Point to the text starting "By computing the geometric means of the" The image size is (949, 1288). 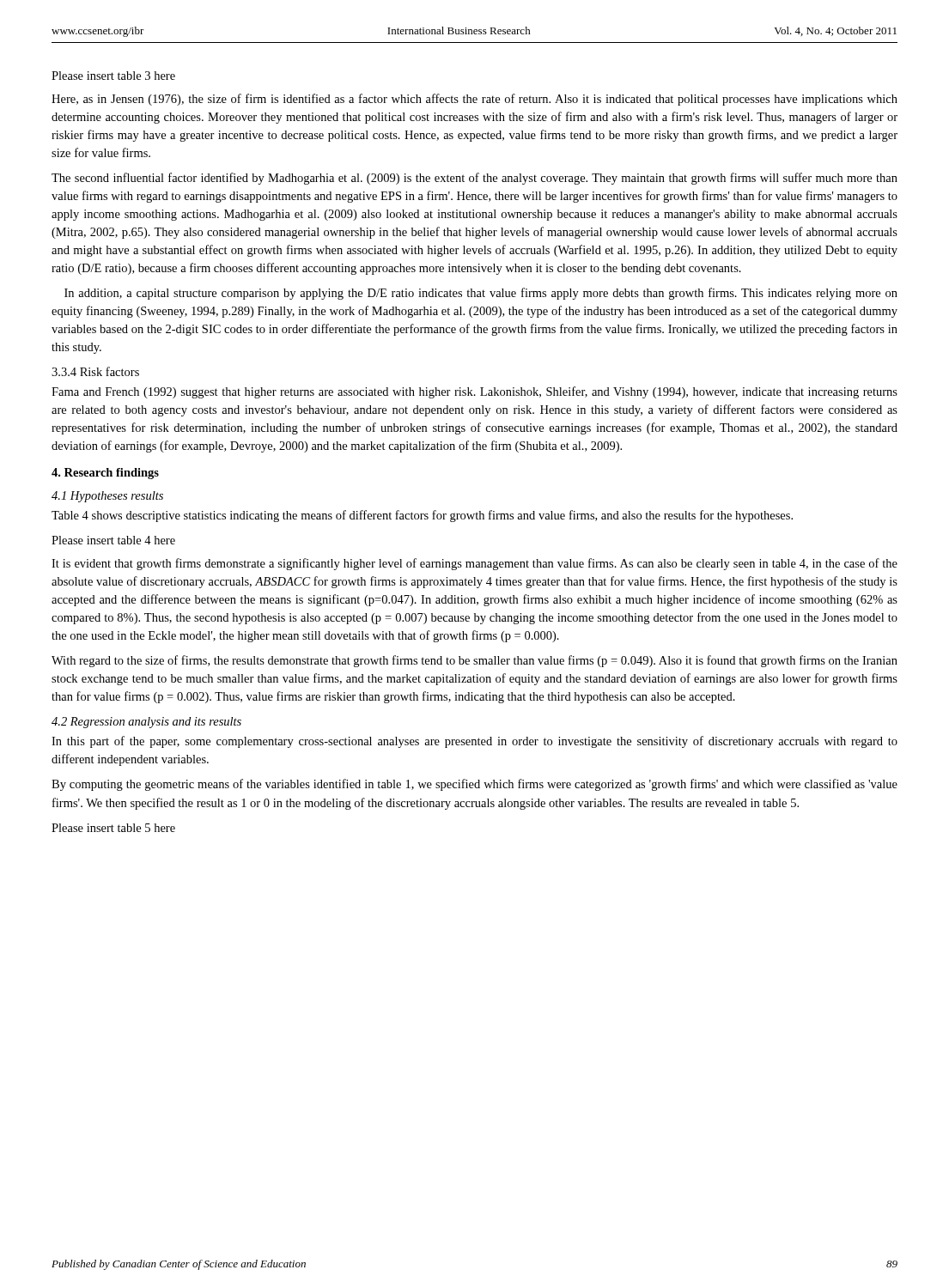coord(474,793)
